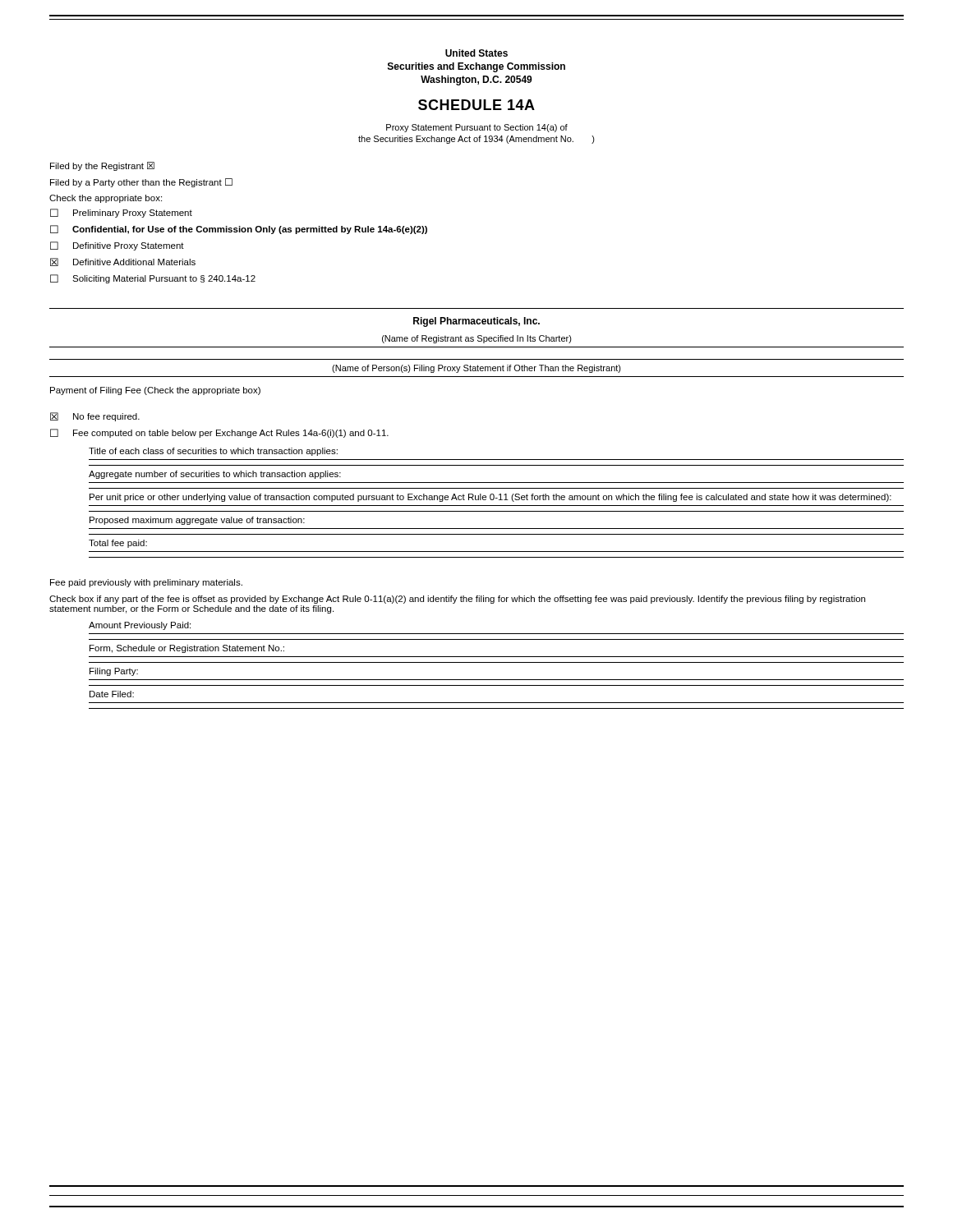The height and width of the screenshot is (1232, 953).
Task: Select the passage starting "☒ Definitive Additional Materials"
Action: [x=123, y=262]
